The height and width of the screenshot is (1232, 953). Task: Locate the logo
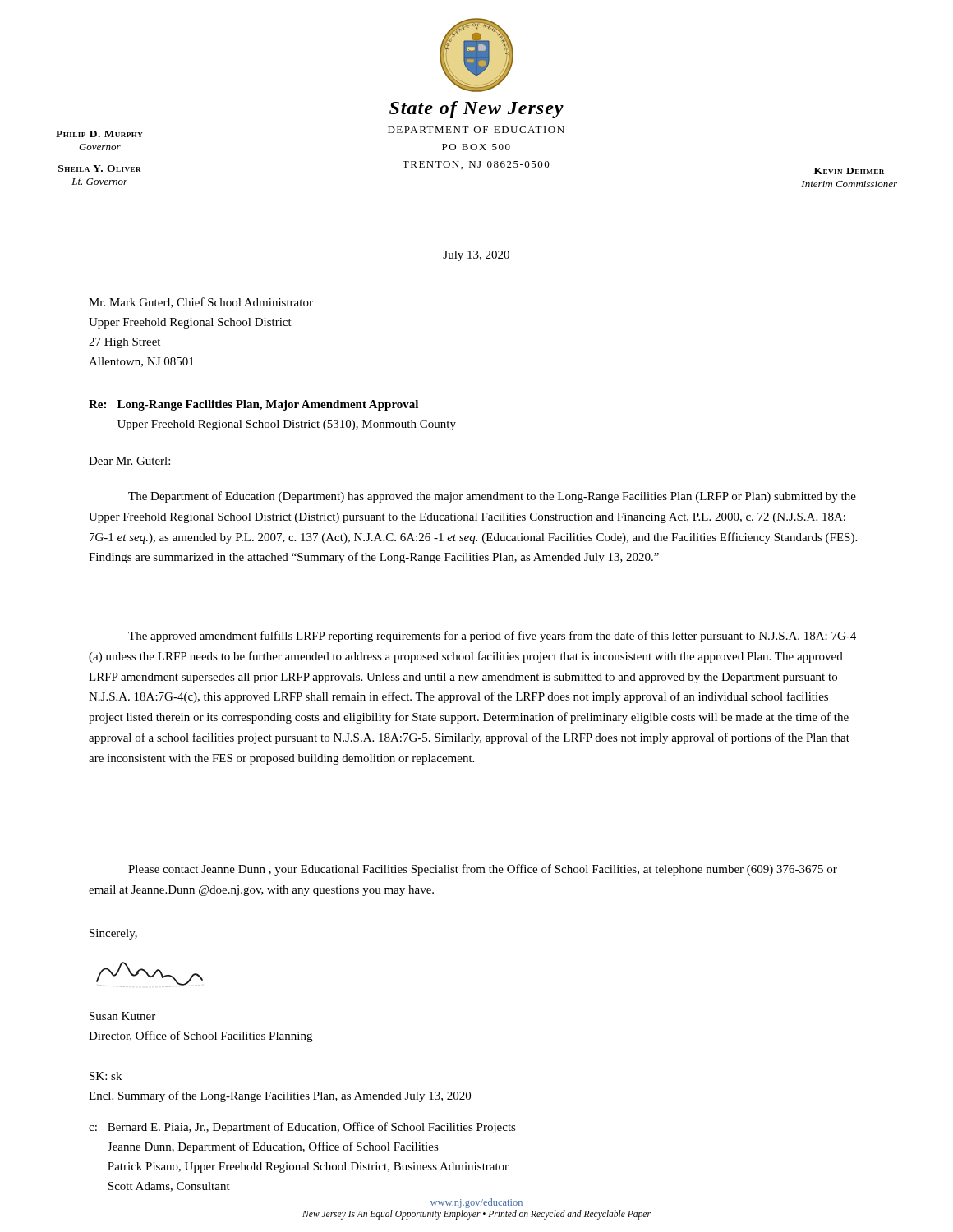click(x=476, y=57)
